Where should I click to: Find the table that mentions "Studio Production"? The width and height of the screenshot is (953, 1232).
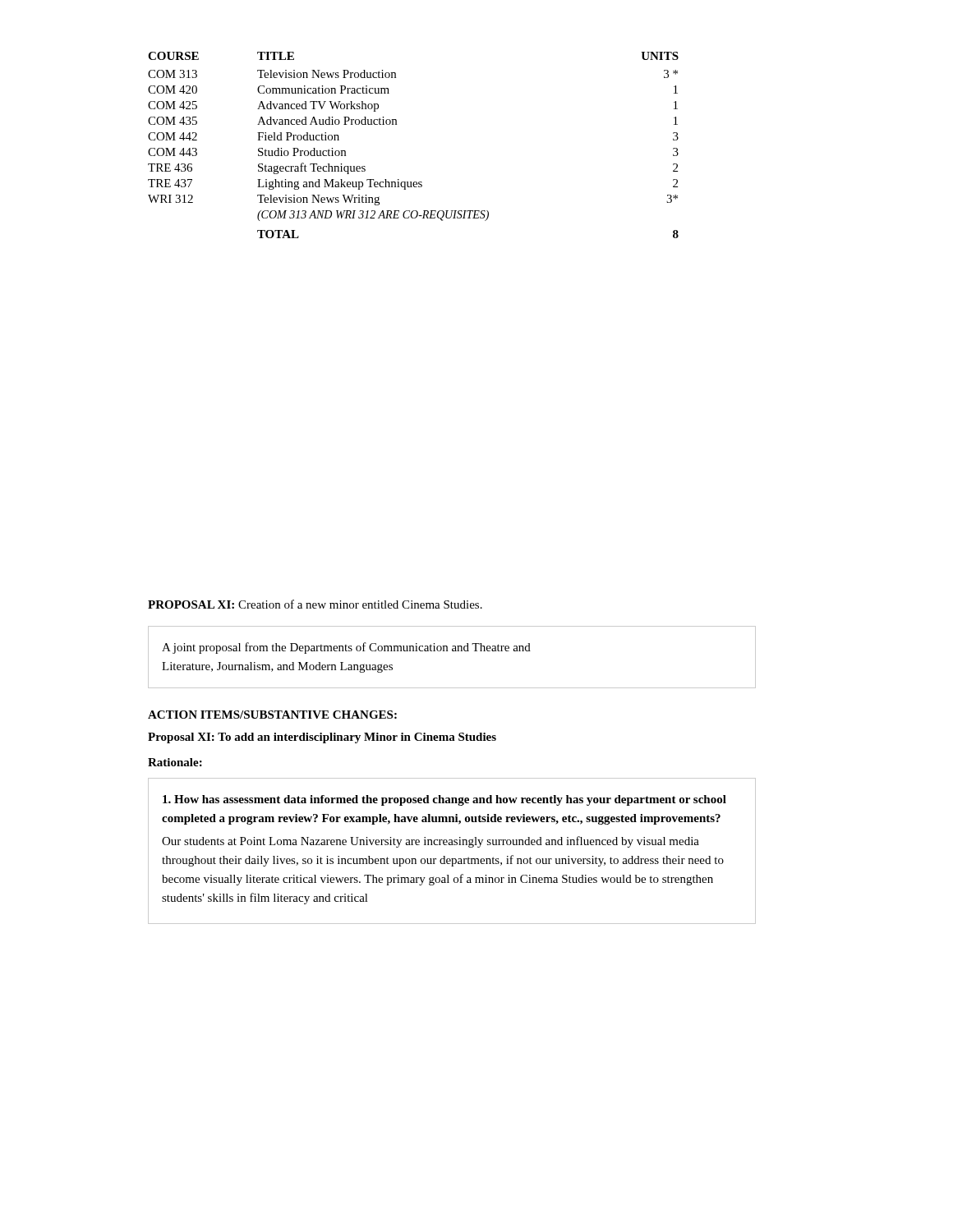pyautogui.click(x=468, y=146)
